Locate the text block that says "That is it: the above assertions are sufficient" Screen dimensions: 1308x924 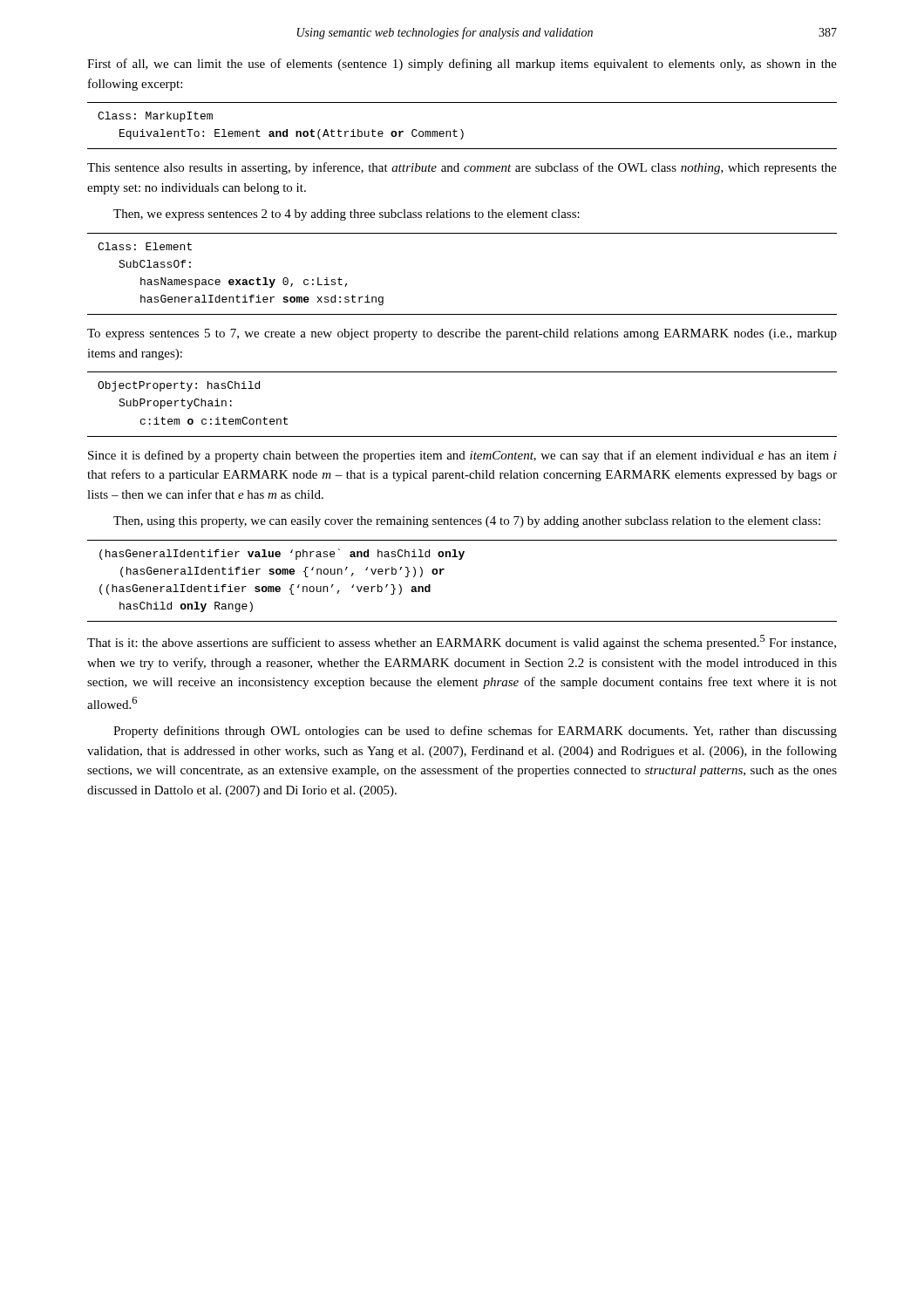462,672
